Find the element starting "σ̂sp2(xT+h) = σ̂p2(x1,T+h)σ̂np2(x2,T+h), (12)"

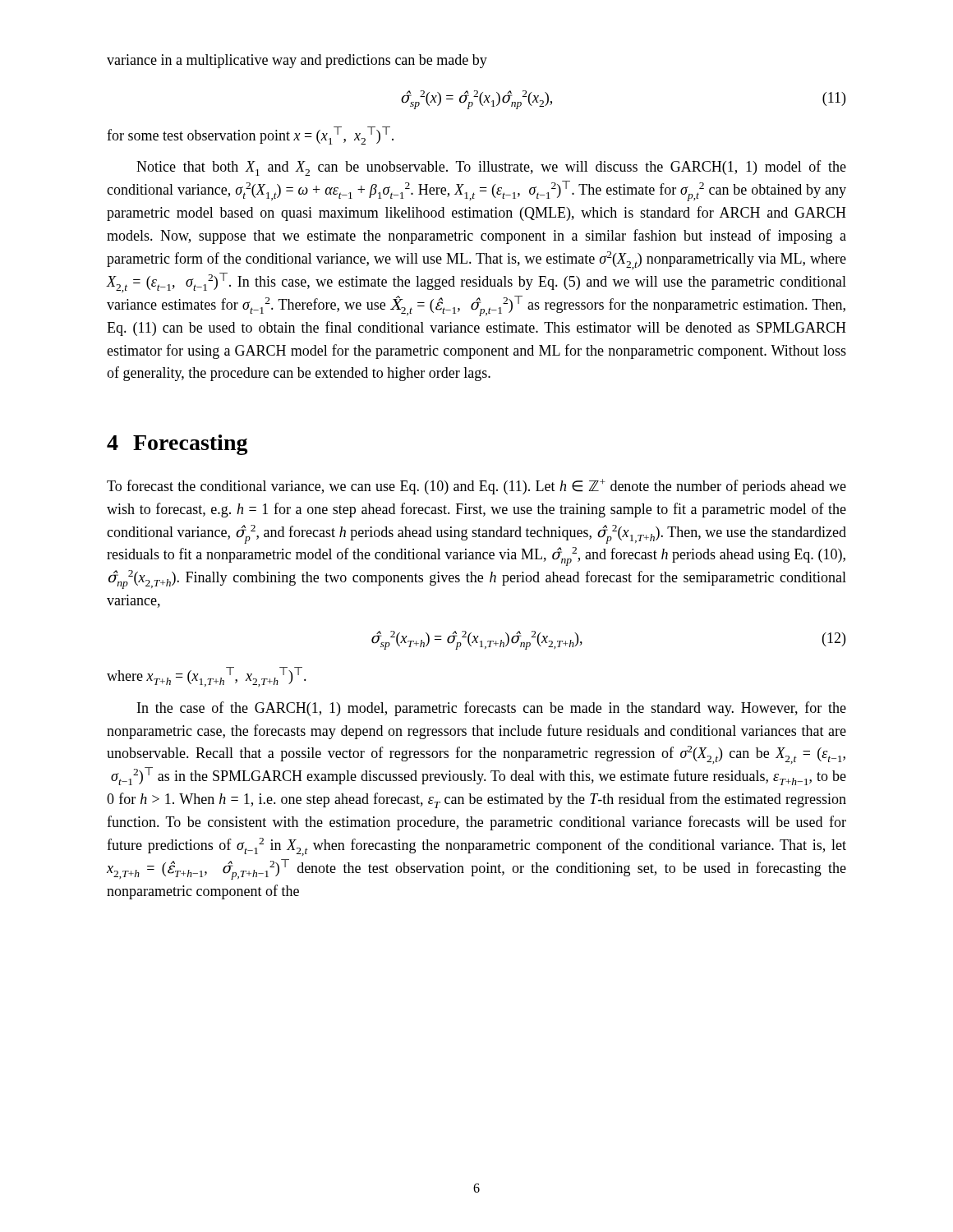[x=476, y=639]
